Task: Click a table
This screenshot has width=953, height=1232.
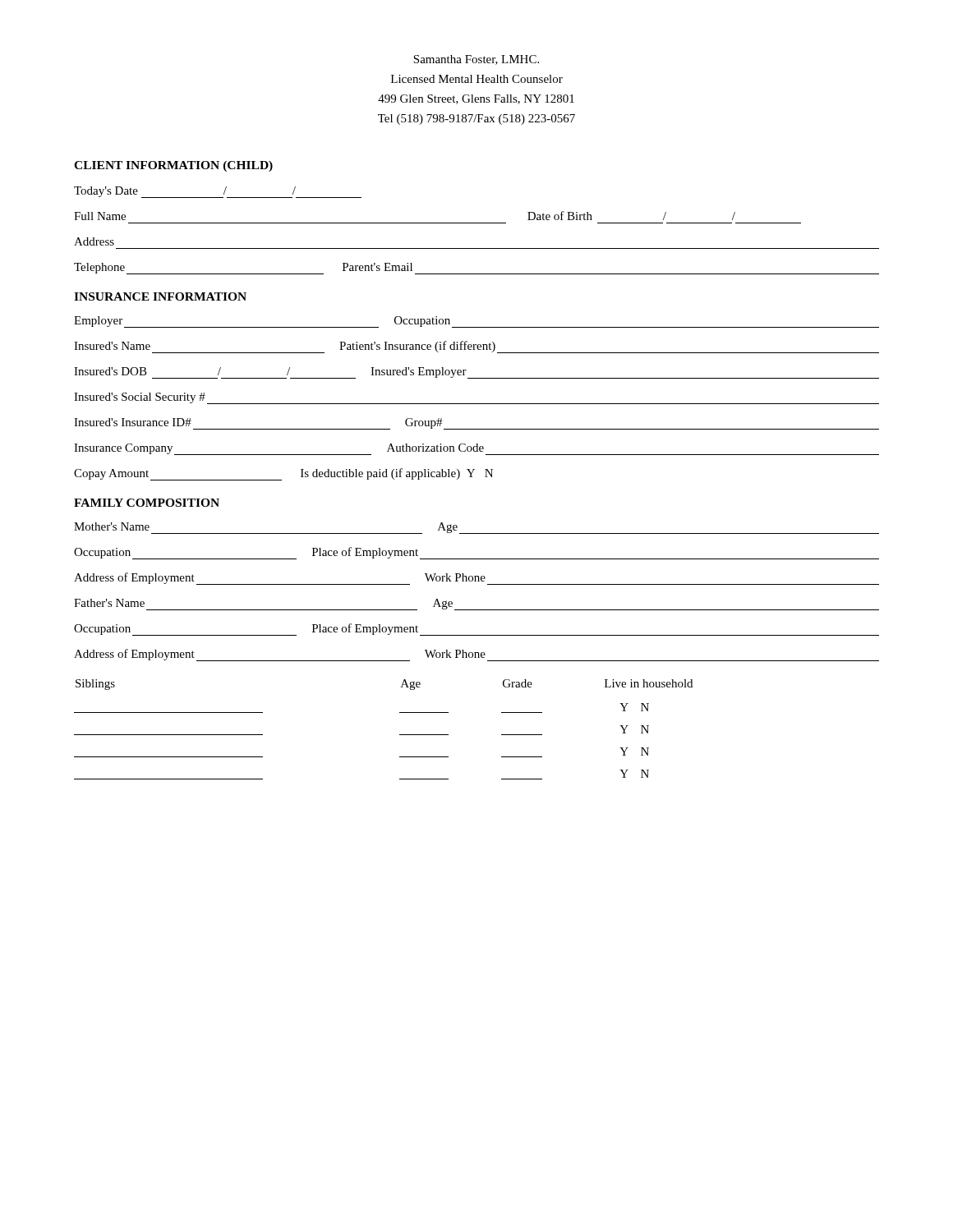Action: coord(476,730)
